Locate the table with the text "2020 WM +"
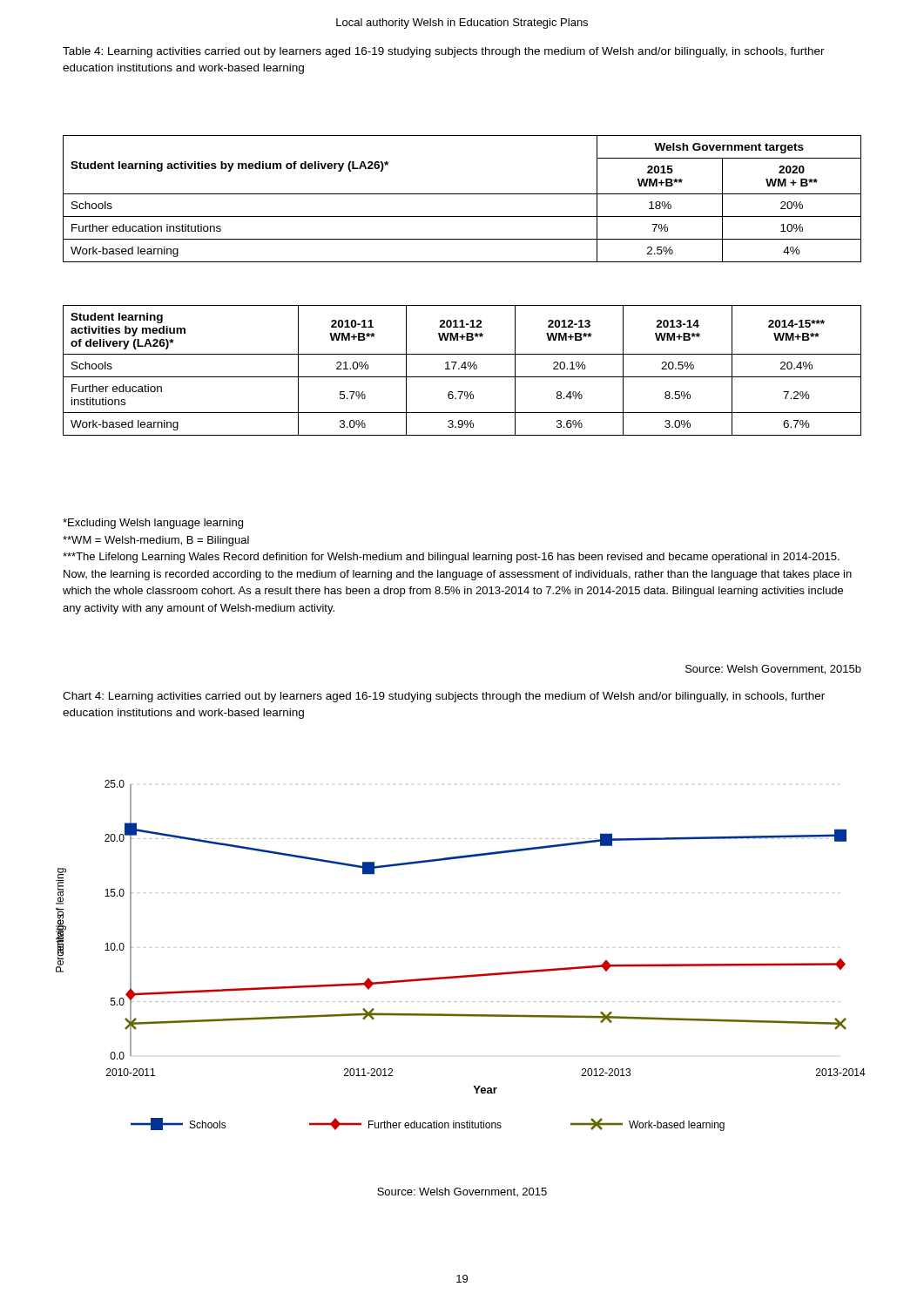The image size is (924, 1307). 462,199
